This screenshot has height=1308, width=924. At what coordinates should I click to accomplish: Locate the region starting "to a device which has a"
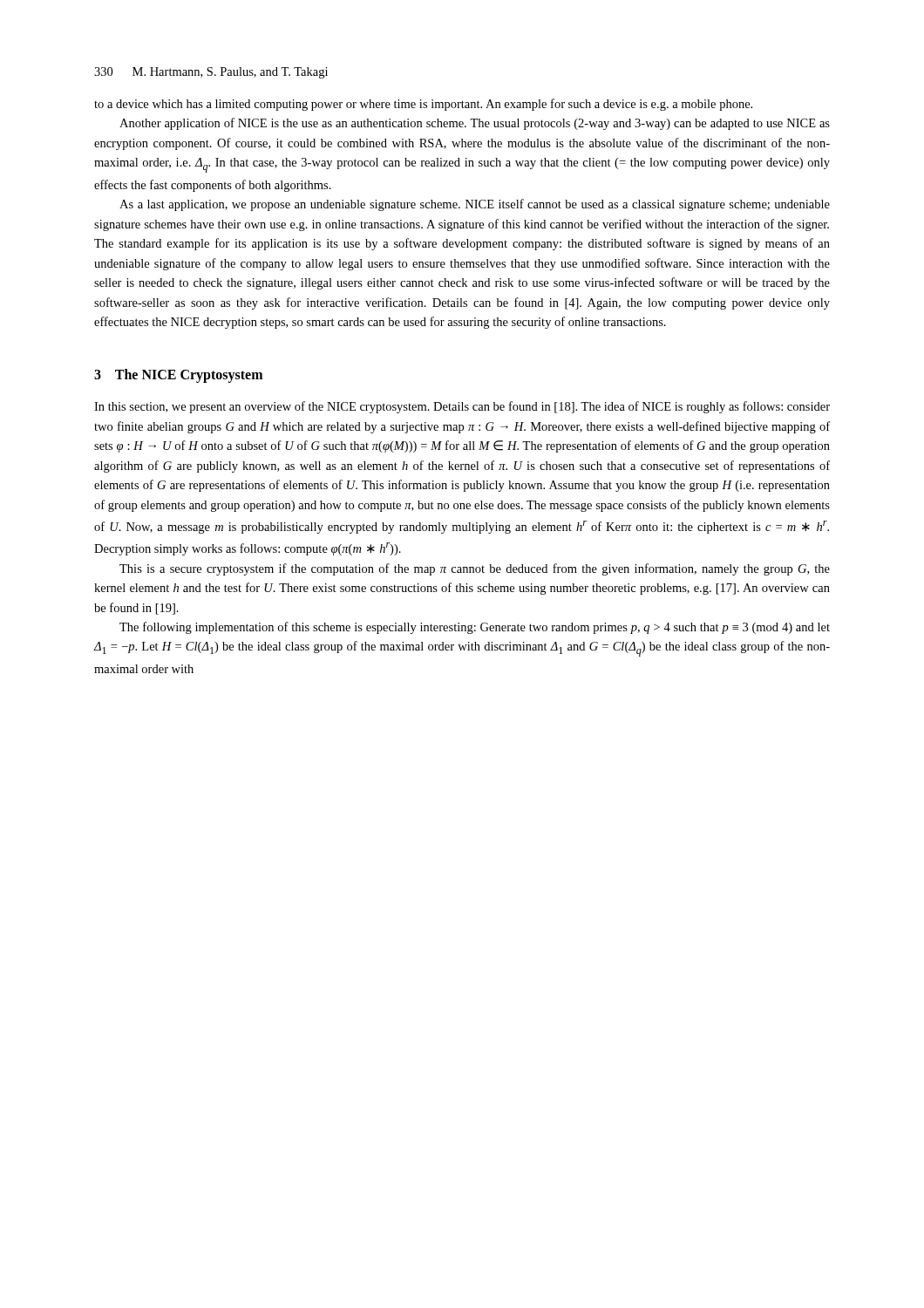click(x=424, y=104)
